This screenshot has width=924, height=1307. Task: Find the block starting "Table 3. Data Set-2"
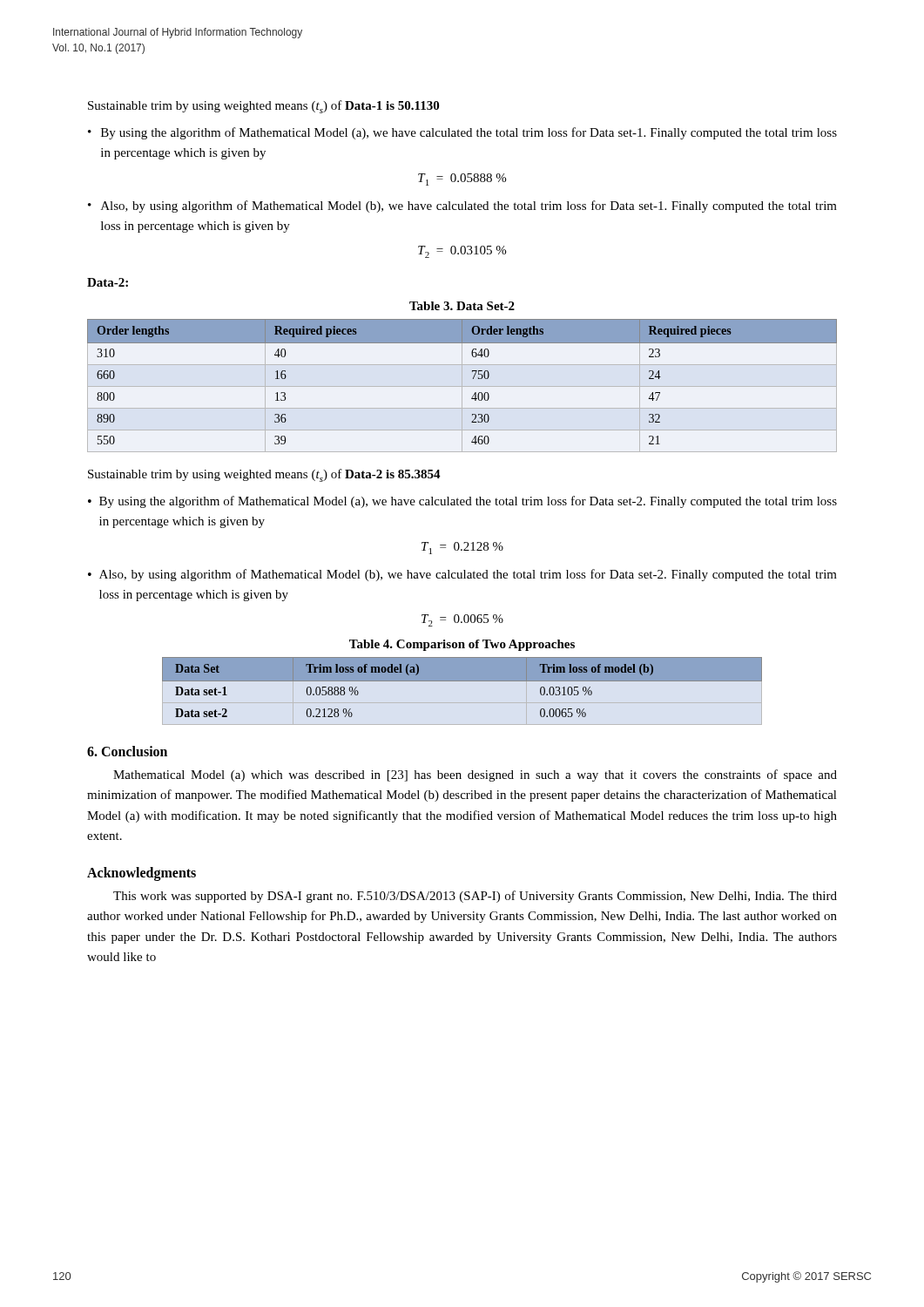coord(462,306)
